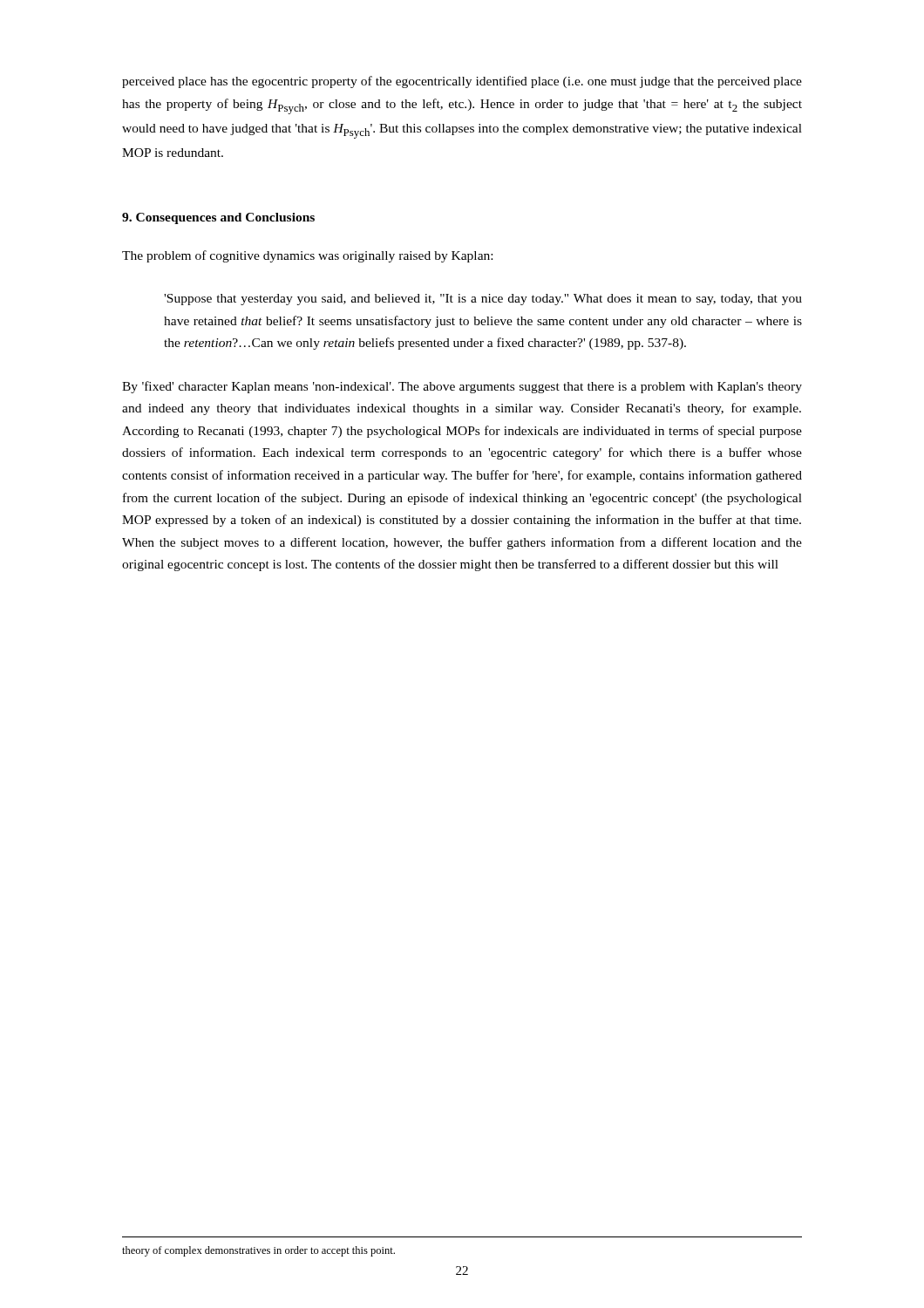Point to the block beginning "The problem of cognitive dynamics was originally raised"
The width and height of the screenshot is (924, 1308).
tap(308, 255)
